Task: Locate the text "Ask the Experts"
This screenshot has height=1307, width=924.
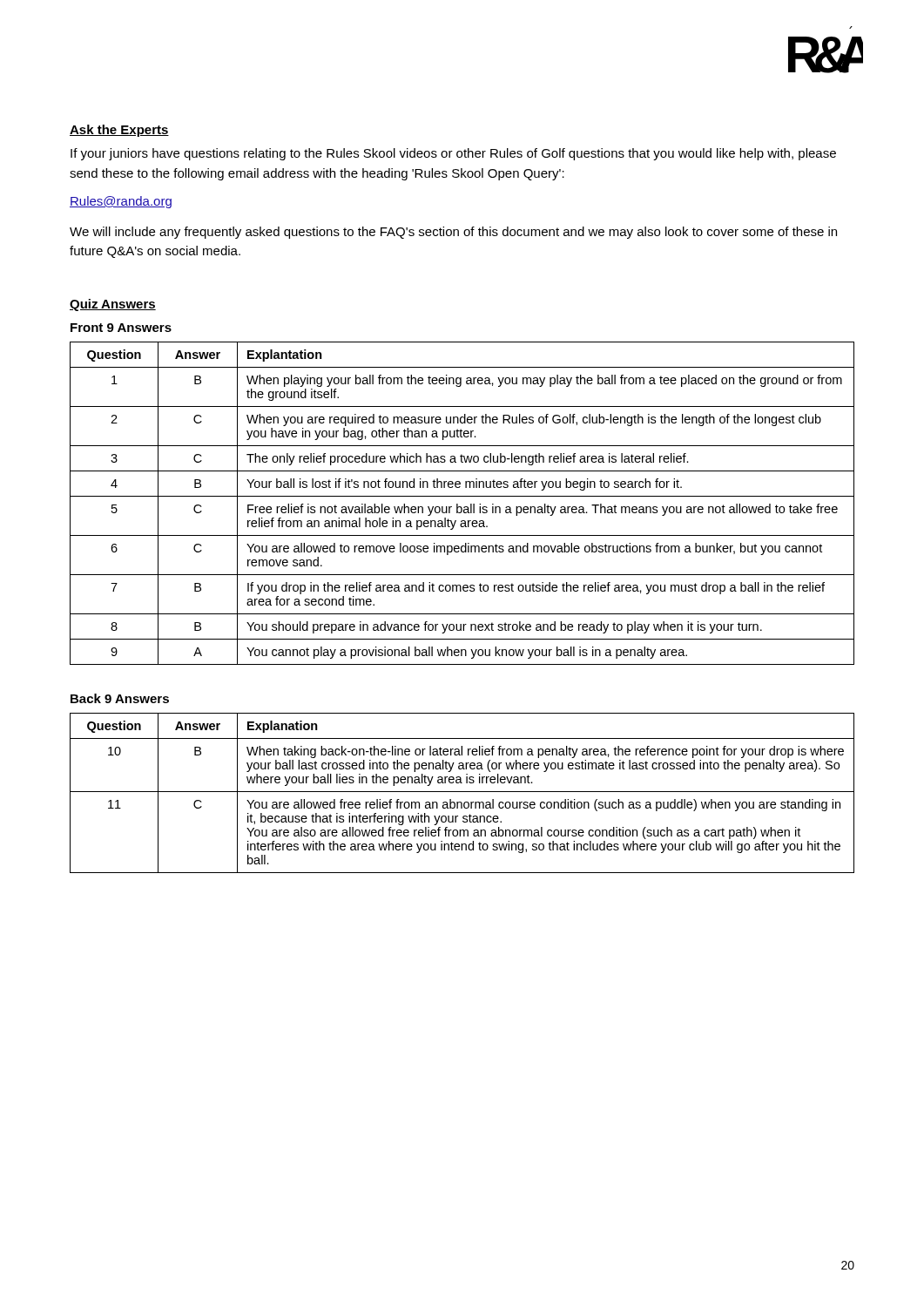Action: tap(119, 129)
